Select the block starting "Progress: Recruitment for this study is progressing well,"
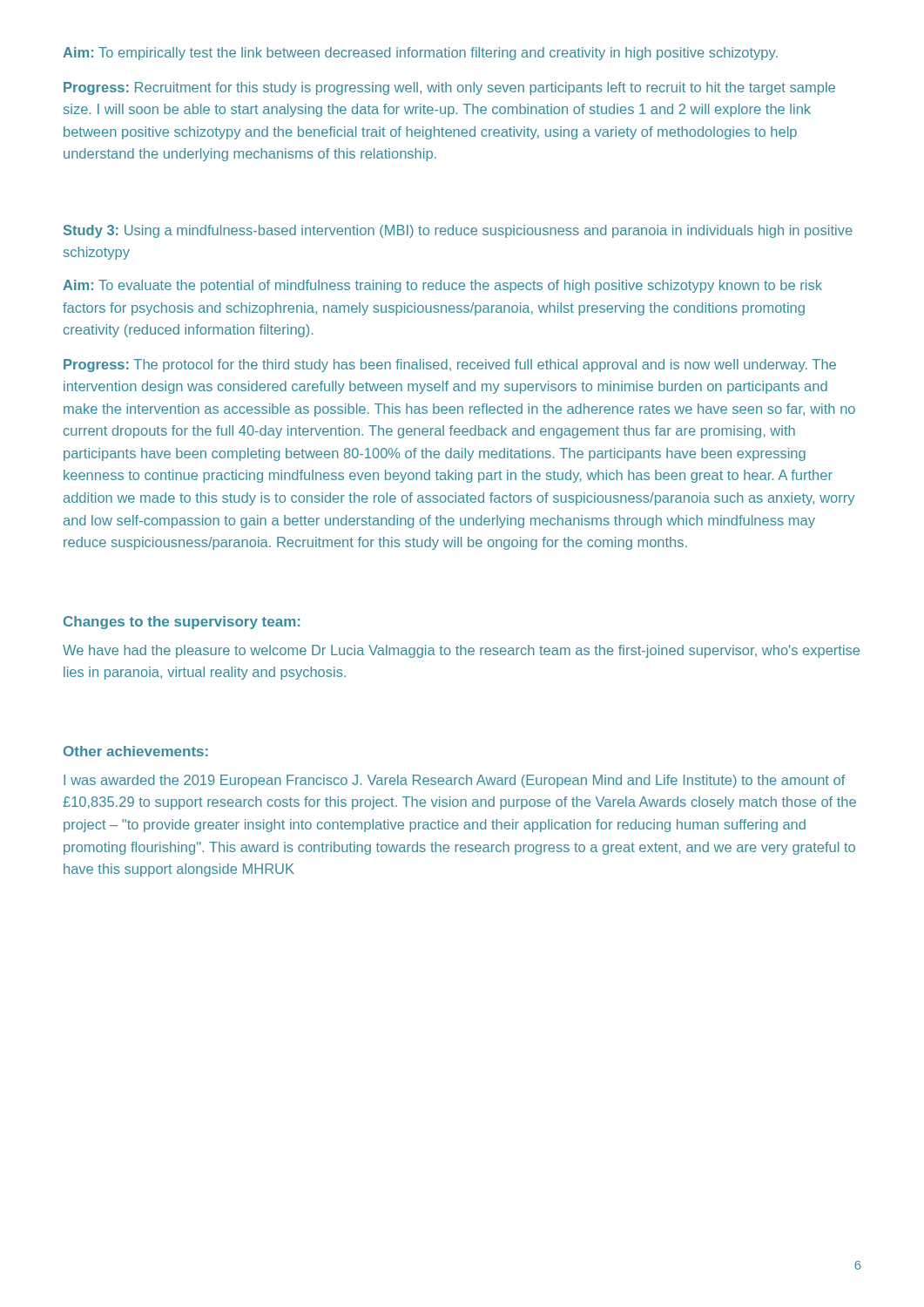 [449, 120]
